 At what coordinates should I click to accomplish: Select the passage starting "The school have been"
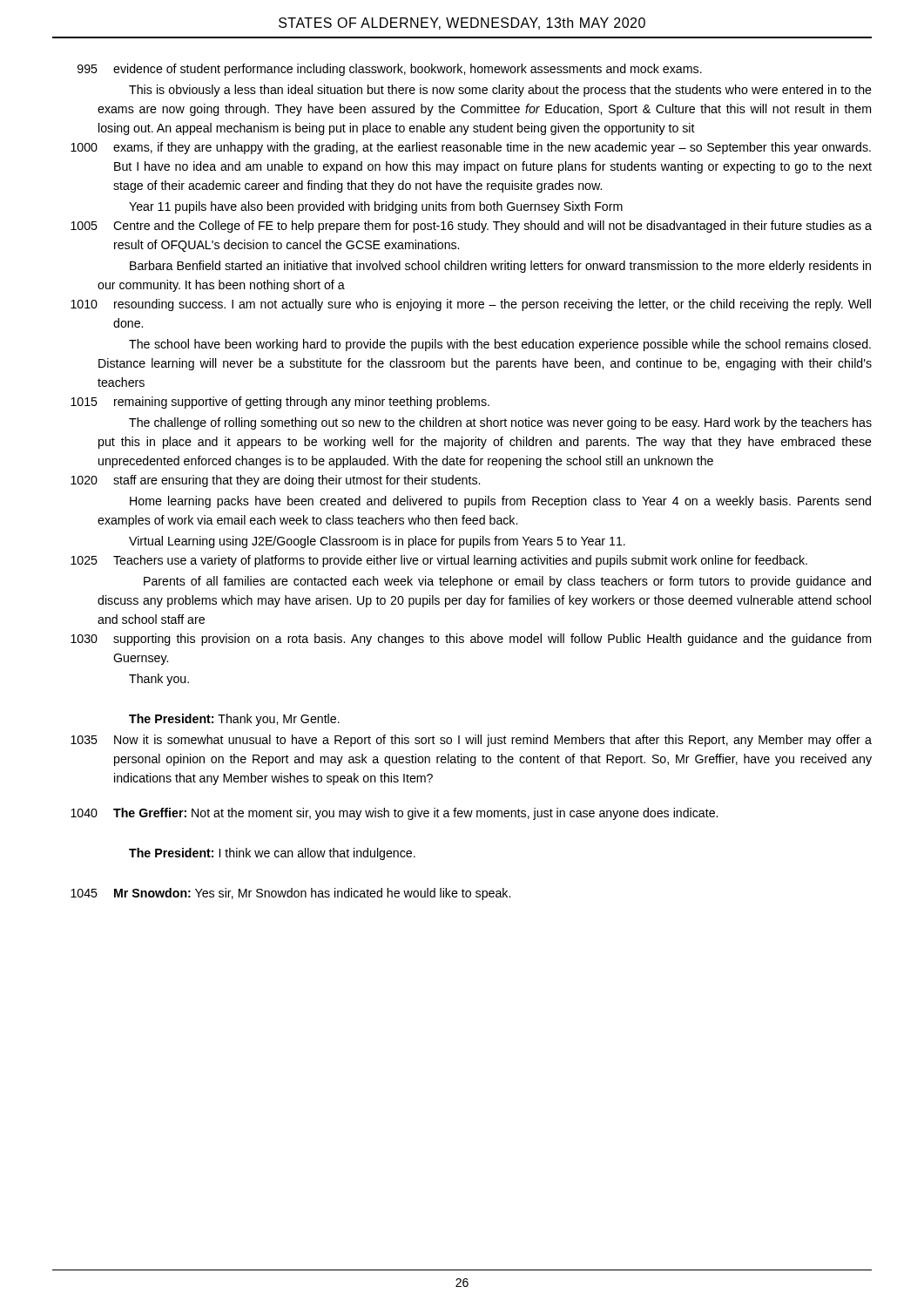[462, 363]
